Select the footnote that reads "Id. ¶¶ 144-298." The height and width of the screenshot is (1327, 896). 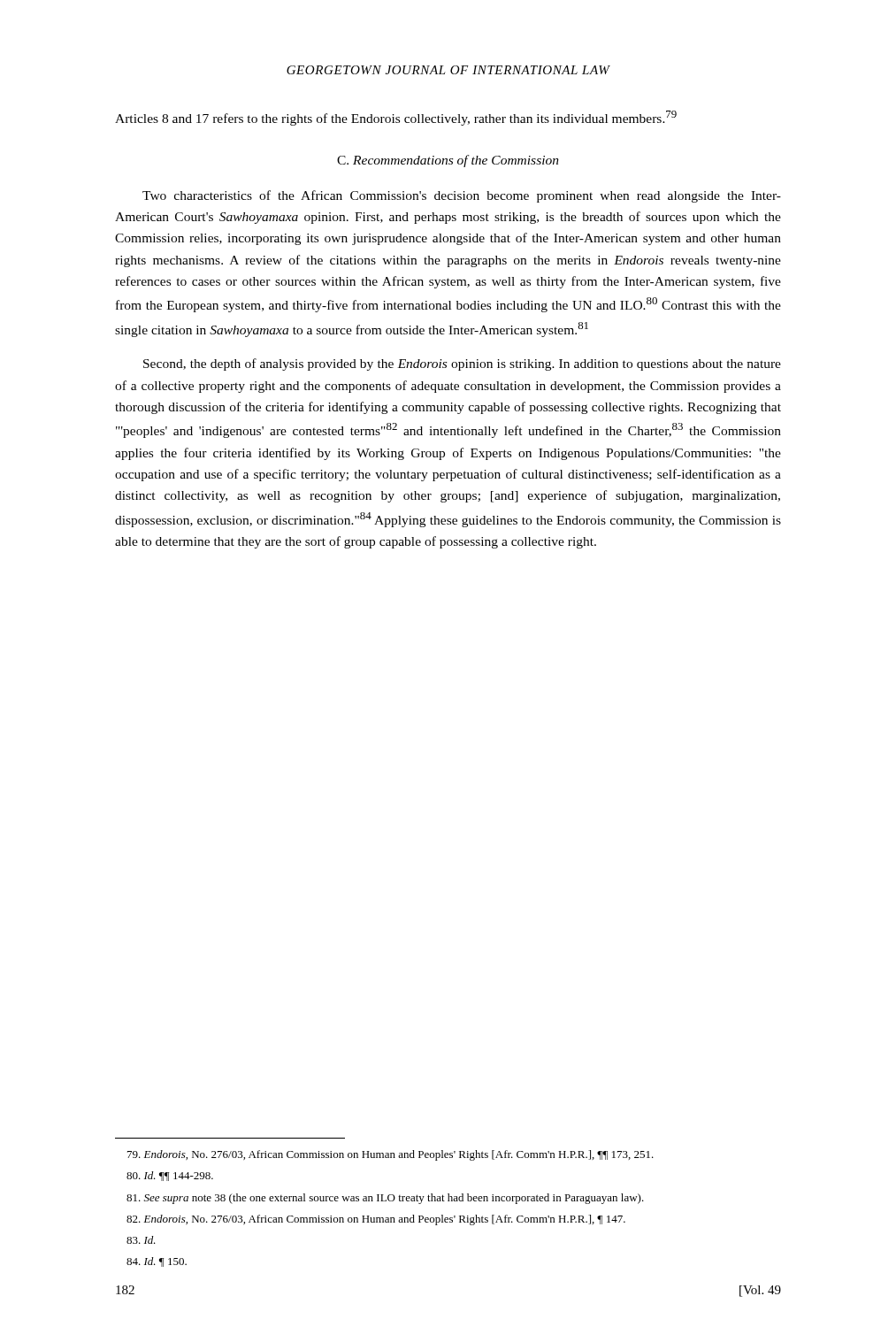pyautogui.click(x=164, y=1176)
